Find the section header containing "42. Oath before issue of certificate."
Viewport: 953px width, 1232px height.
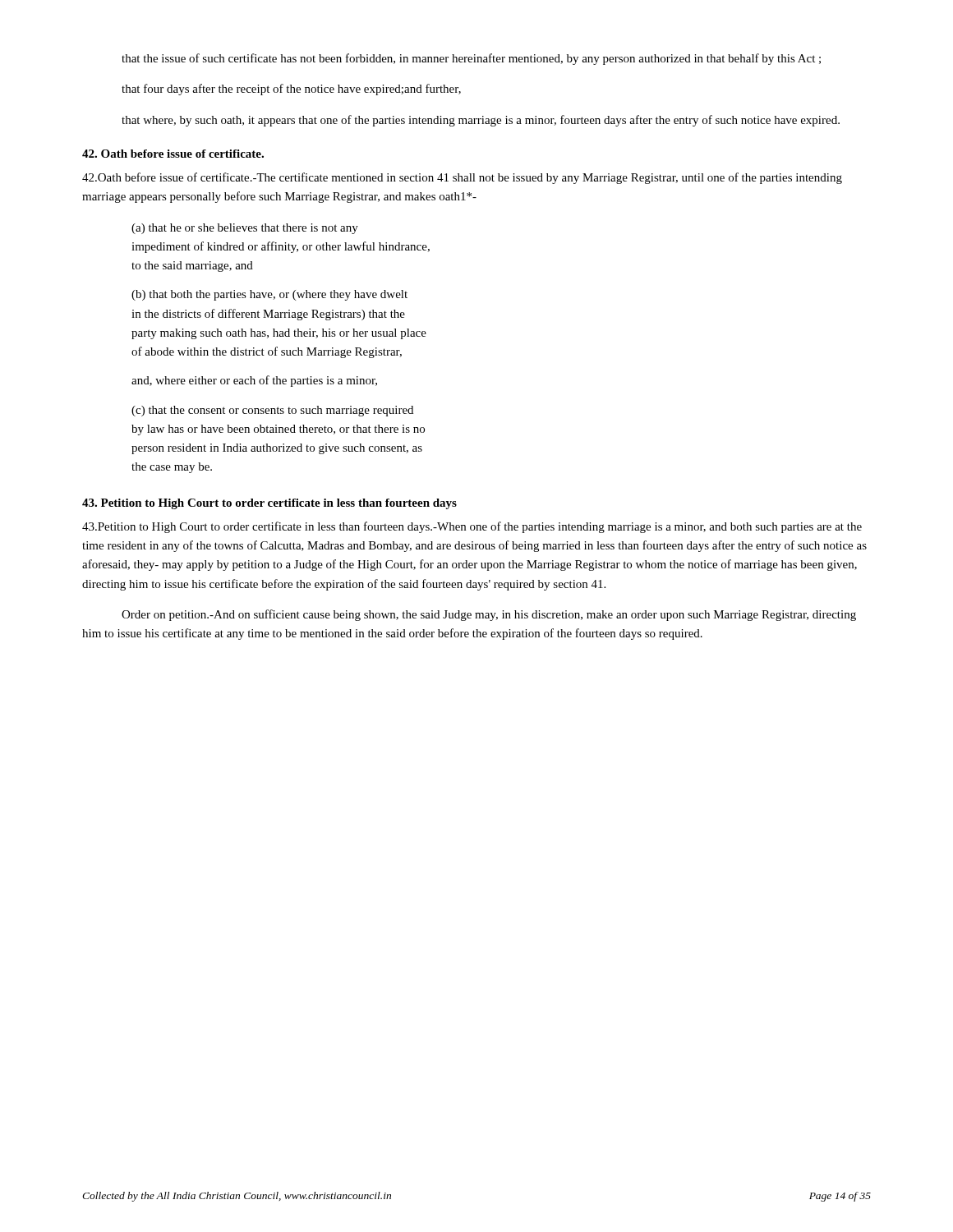click(173, 154)
